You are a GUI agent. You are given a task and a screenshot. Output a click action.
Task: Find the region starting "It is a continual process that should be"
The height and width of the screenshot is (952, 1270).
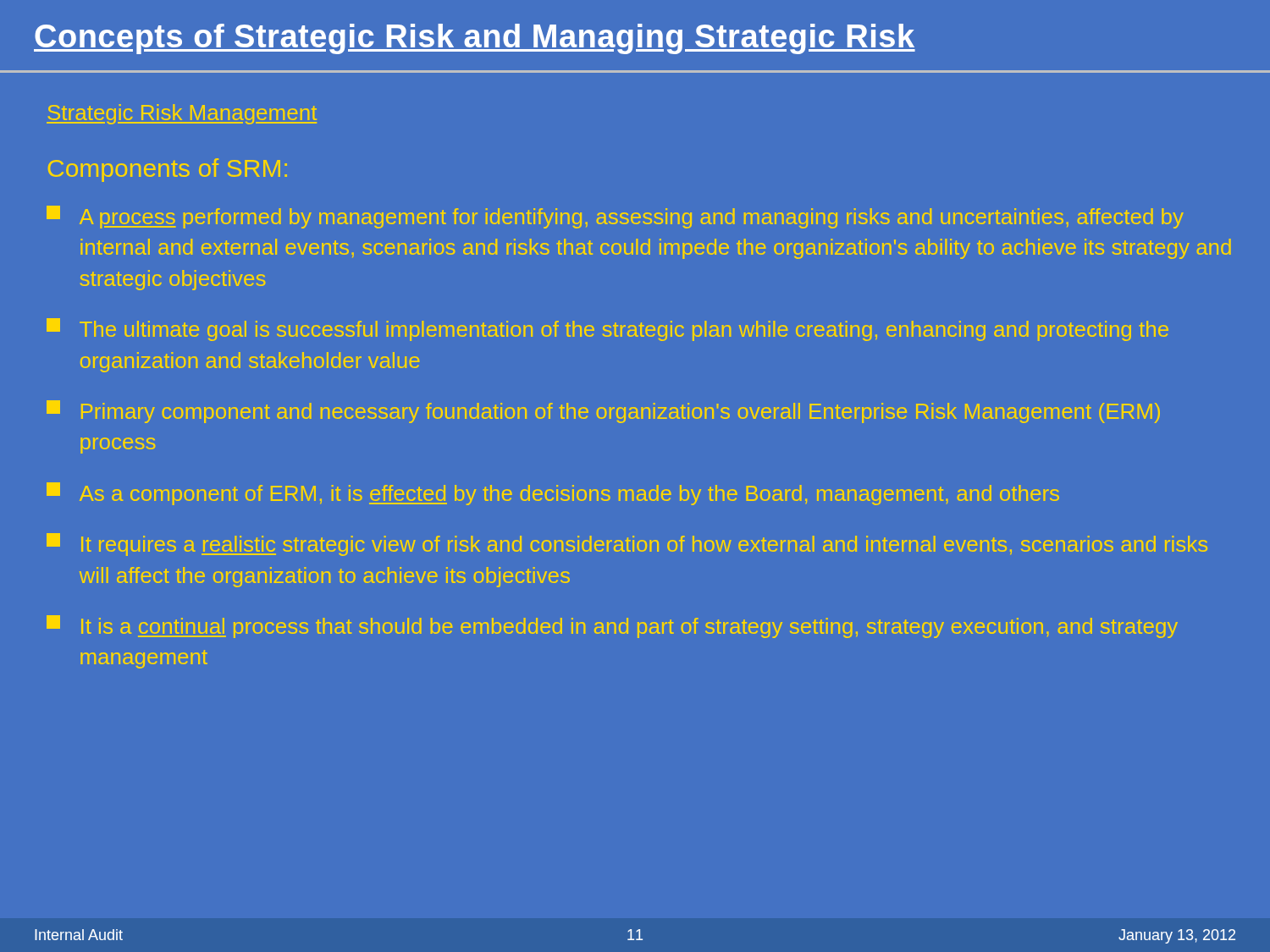tap(641, 642)
